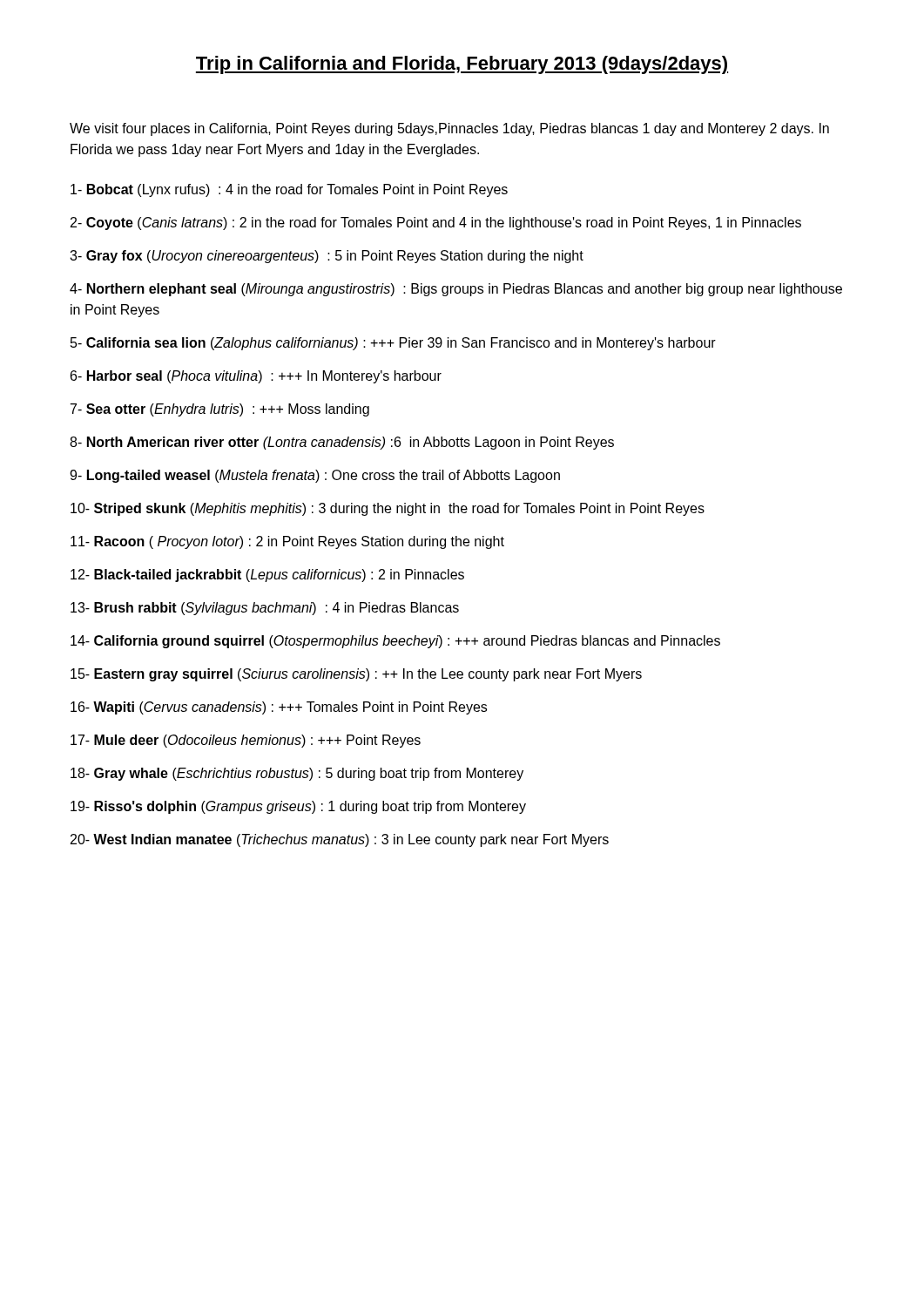This screenshot has width=924, height=1307.
Task: Select the text starting "16- Wapiti (Cervus canadensis) : +++"
Action: 279,707
